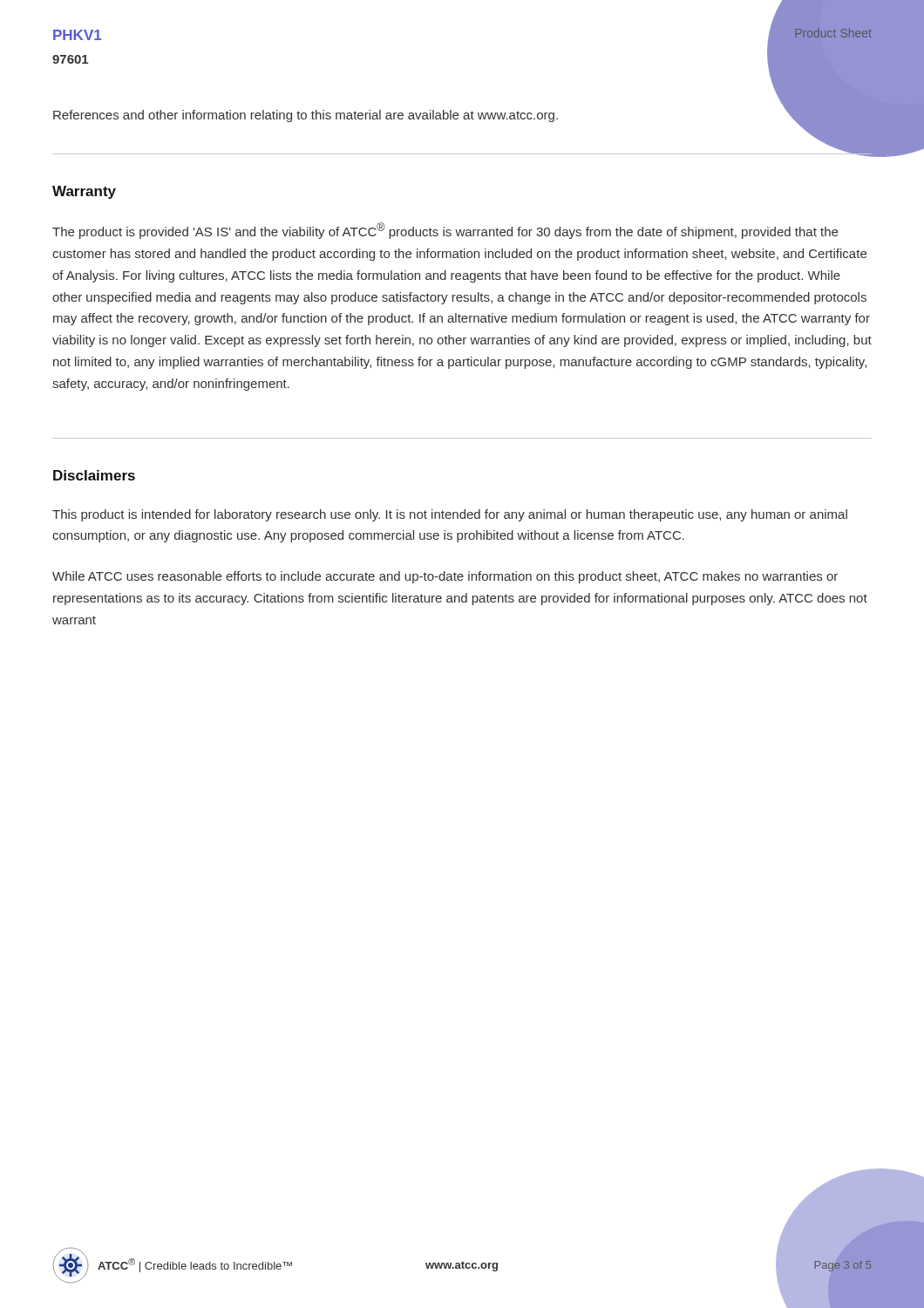924x1308 pixels.
Task: Find the text block starting "This product is intended for"
Action: [450, 525]
